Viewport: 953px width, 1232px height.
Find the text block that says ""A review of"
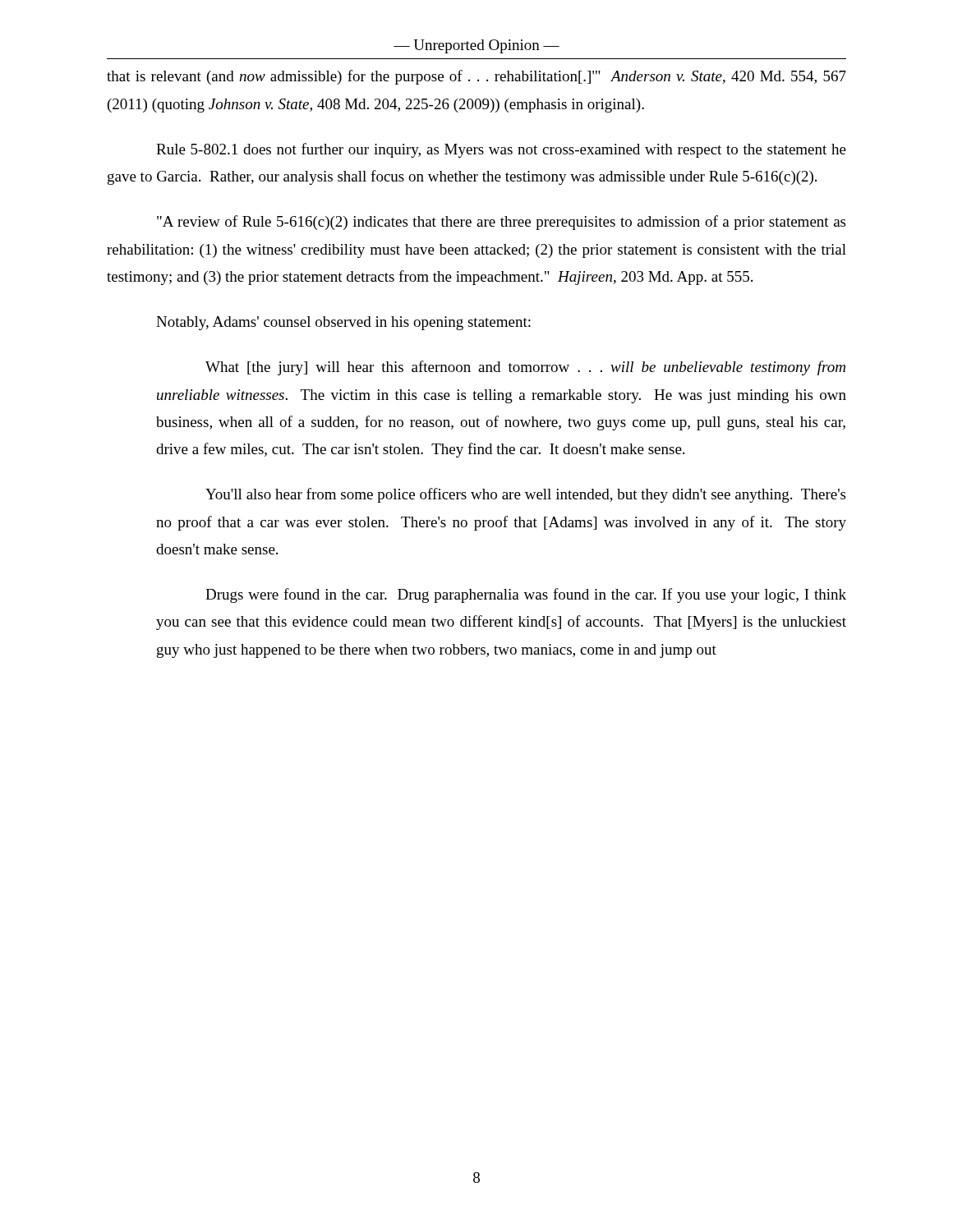point(476,249)
